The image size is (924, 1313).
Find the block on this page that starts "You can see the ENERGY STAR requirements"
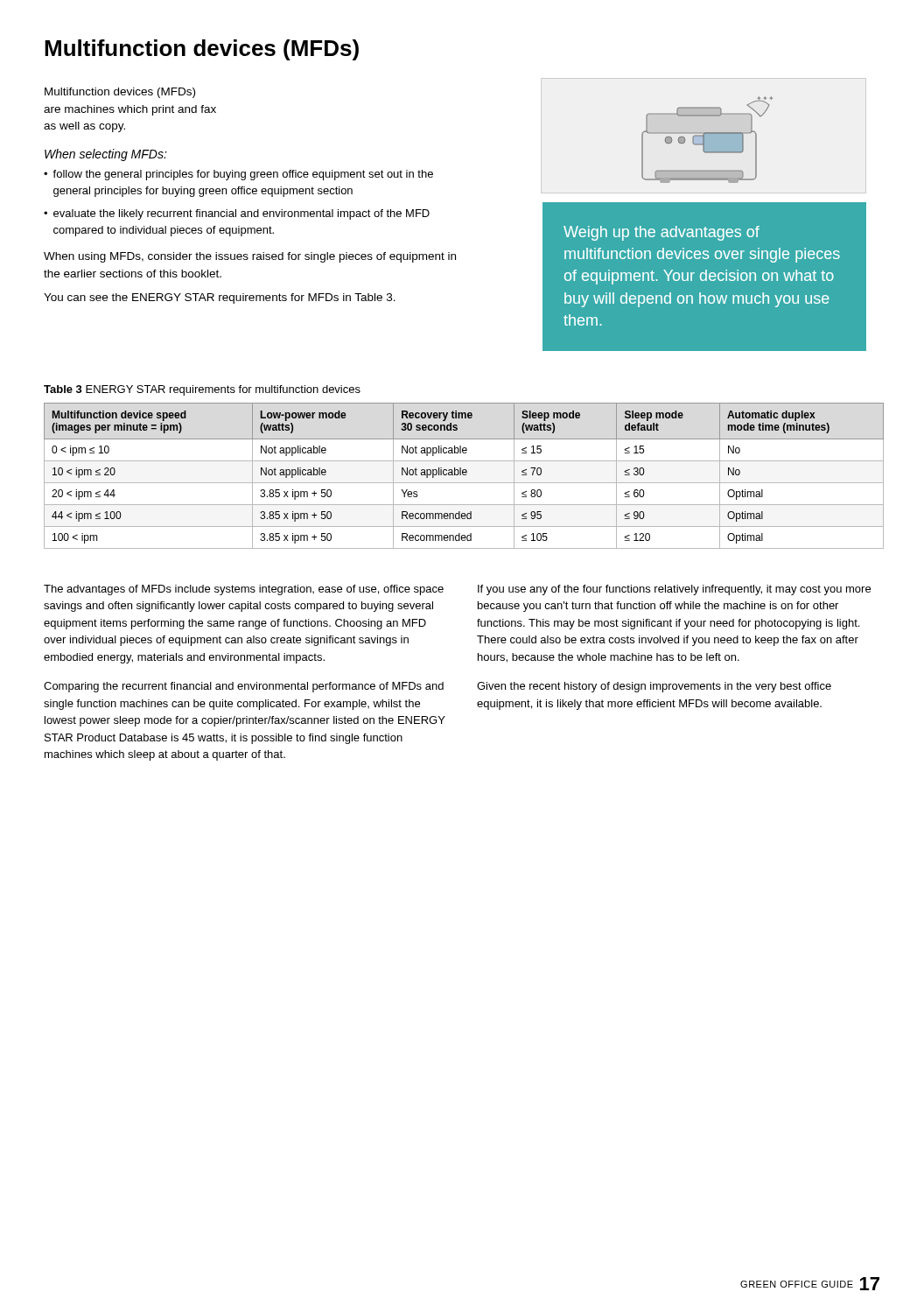(220, 297)
